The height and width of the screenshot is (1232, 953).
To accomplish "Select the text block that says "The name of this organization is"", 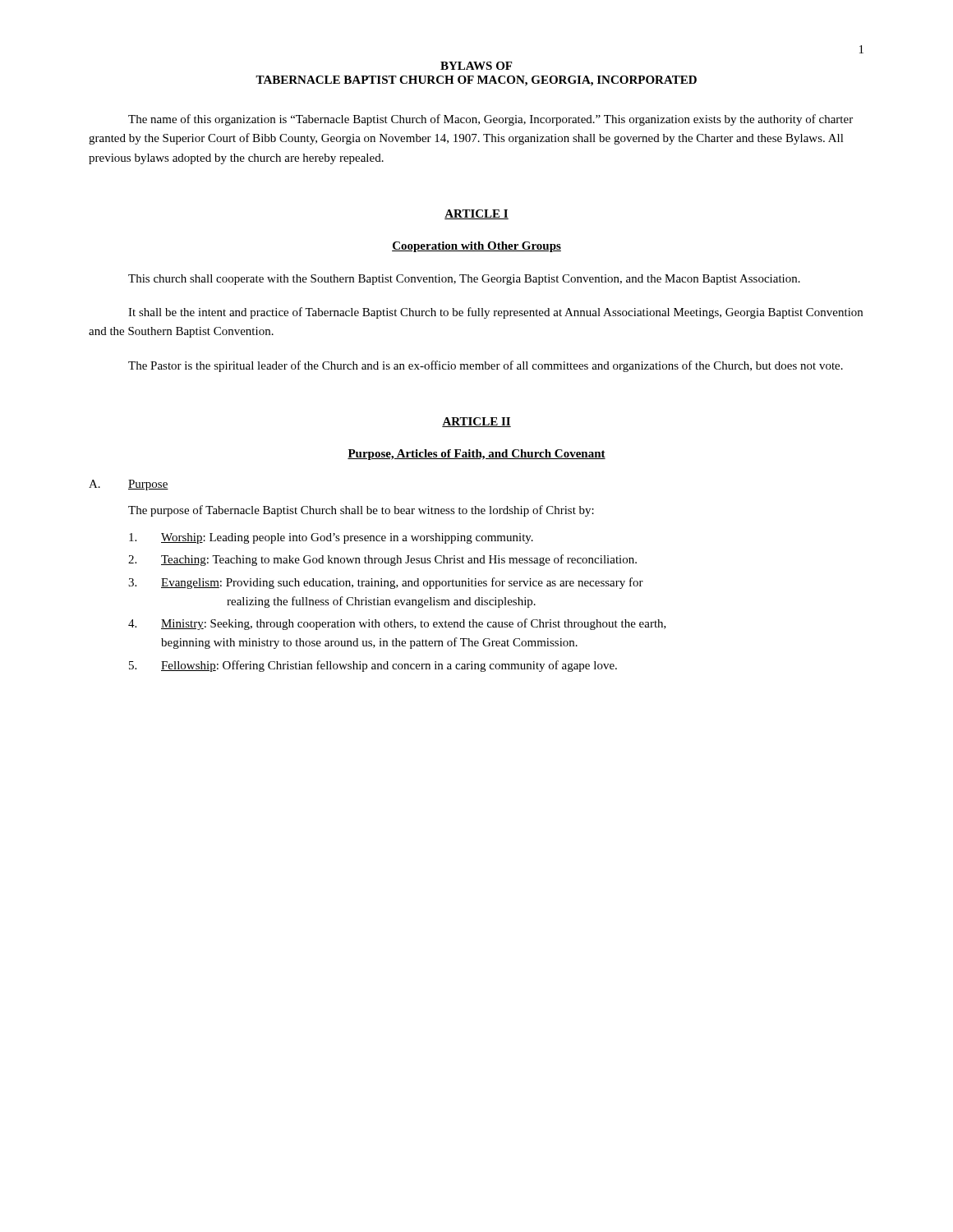I will [471, 138].
